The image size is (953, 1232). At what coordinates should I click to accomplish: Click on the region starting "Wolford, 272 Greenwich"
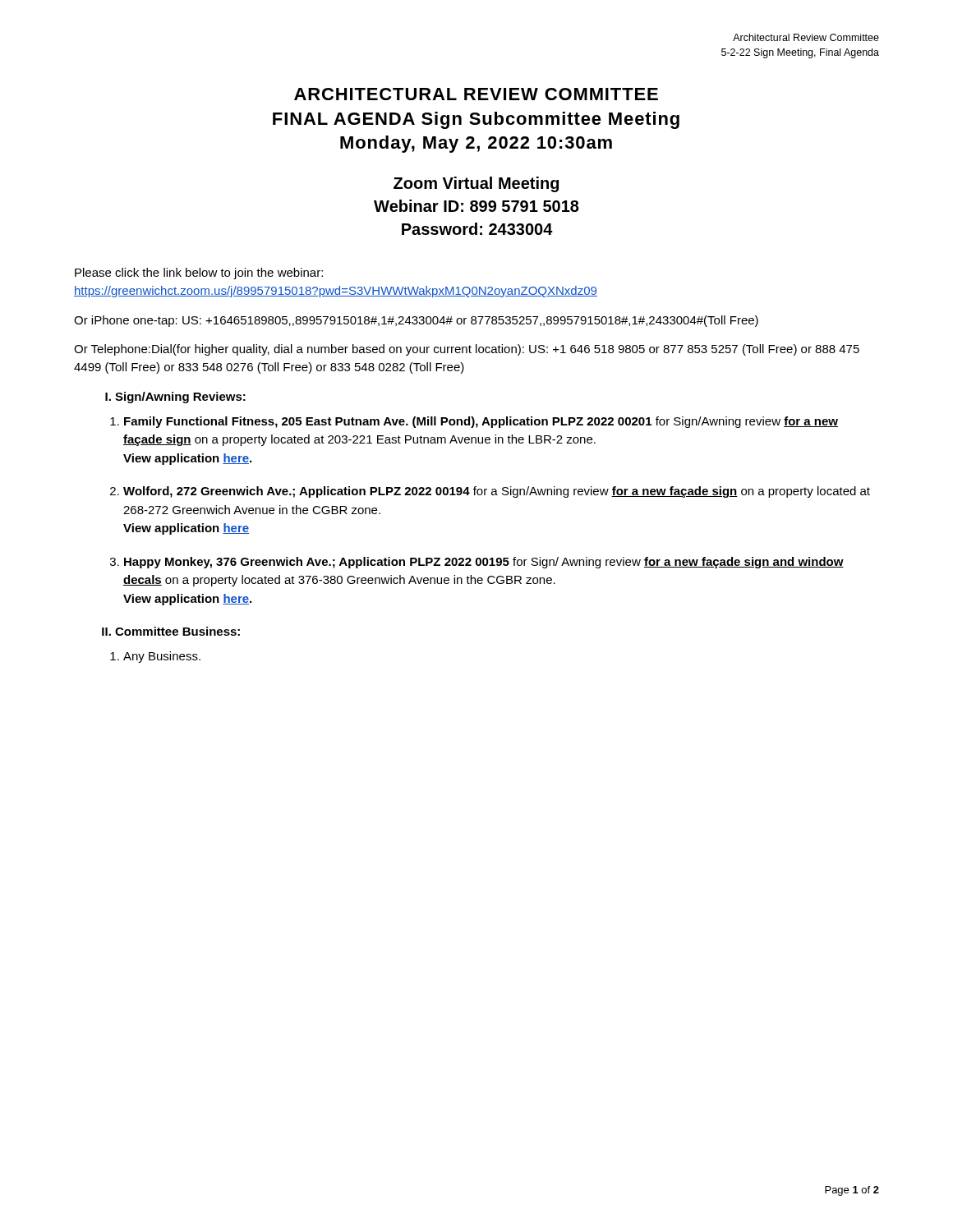click(497, 492)
